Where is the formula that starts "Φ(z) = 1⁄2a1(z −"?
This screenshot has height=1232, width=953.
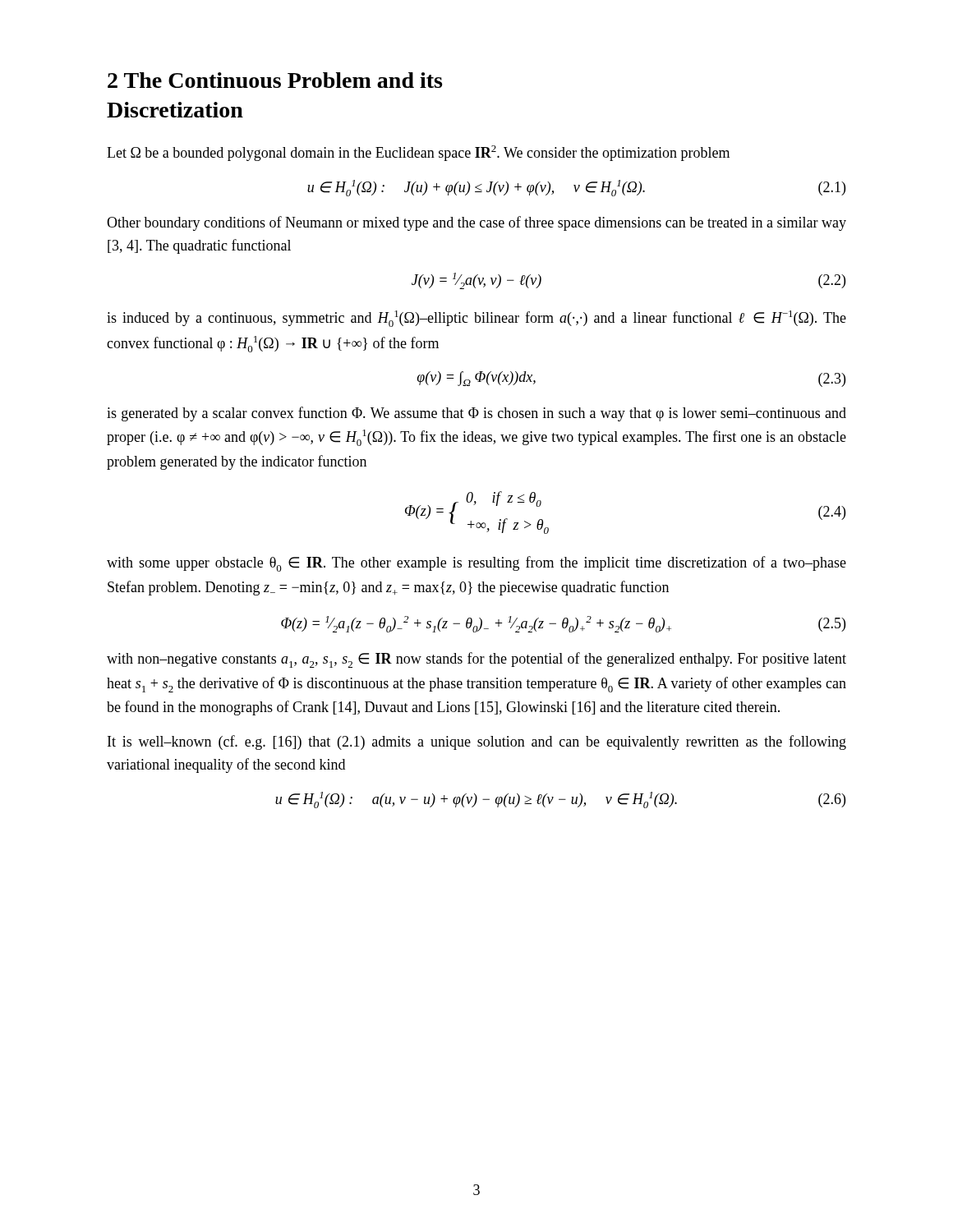pos(476,624)
